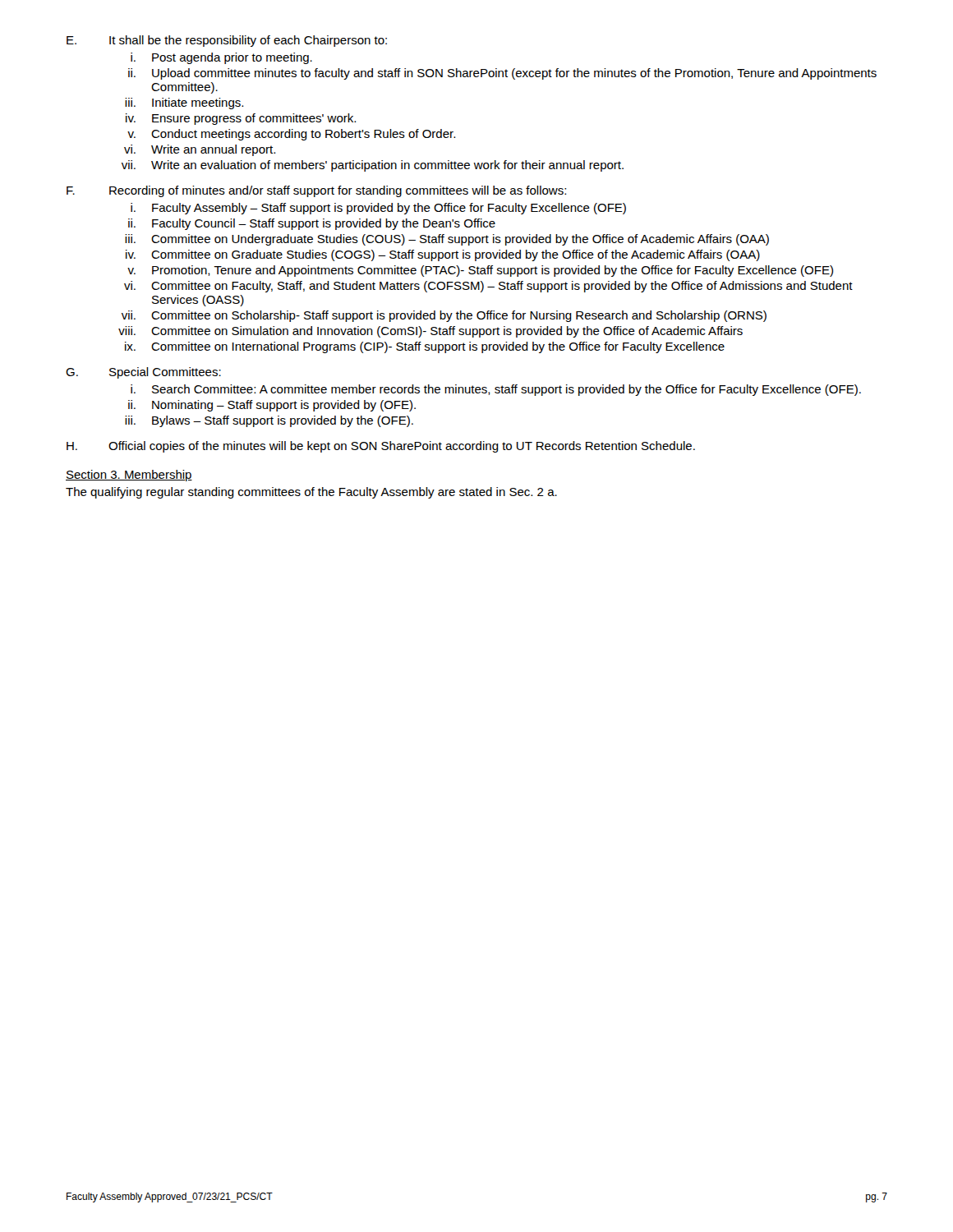This screenshot has width=953, height=1232.
Task: Find "iii. Initiate meetings." on this page
Action: tap(184, 103)
